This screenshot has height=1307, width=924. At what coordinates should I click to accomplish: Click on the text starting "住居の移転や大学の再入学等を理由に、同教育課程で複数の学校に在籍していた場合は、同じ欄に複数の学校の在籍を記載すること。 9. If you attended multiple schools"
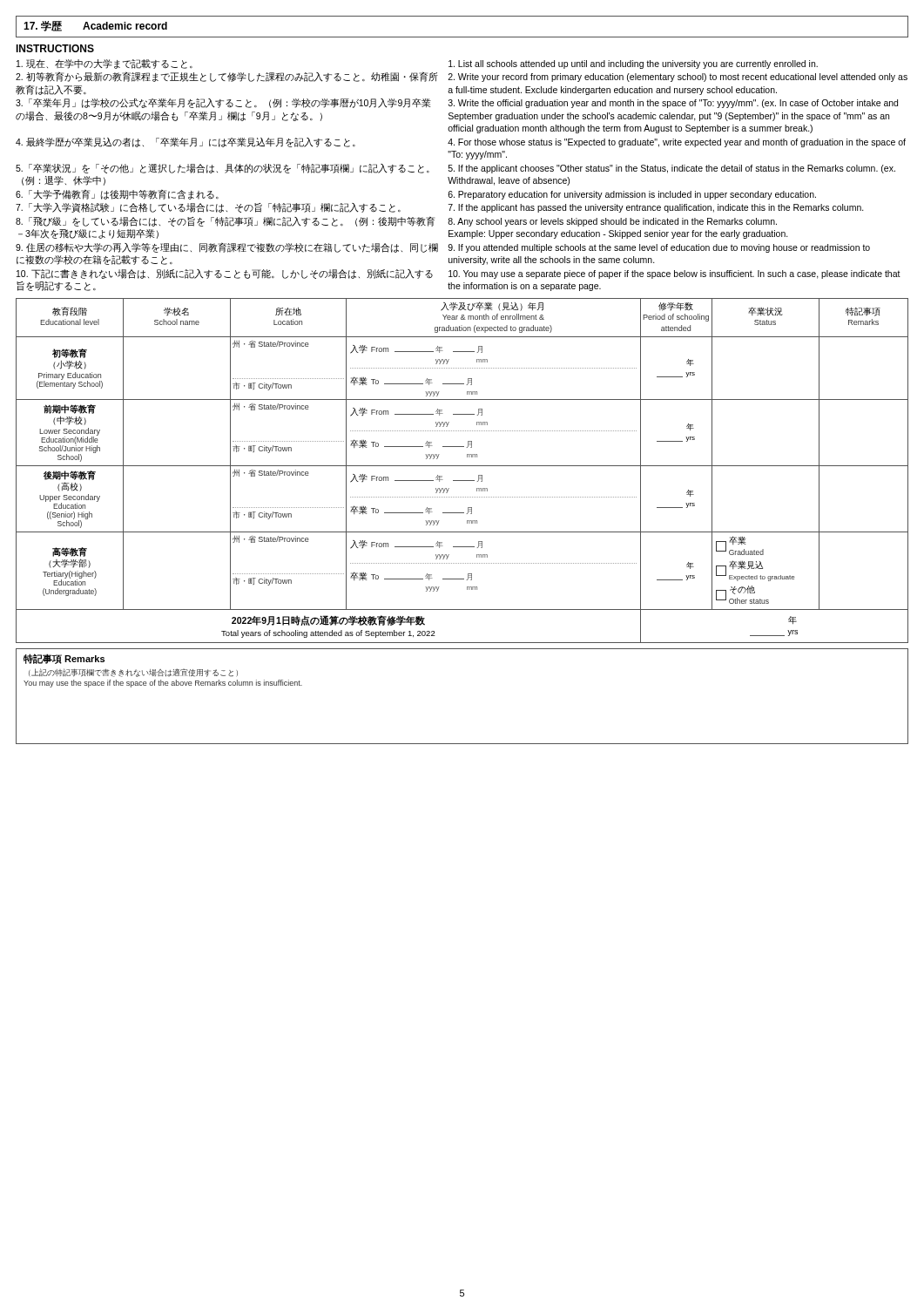(462, 254)
